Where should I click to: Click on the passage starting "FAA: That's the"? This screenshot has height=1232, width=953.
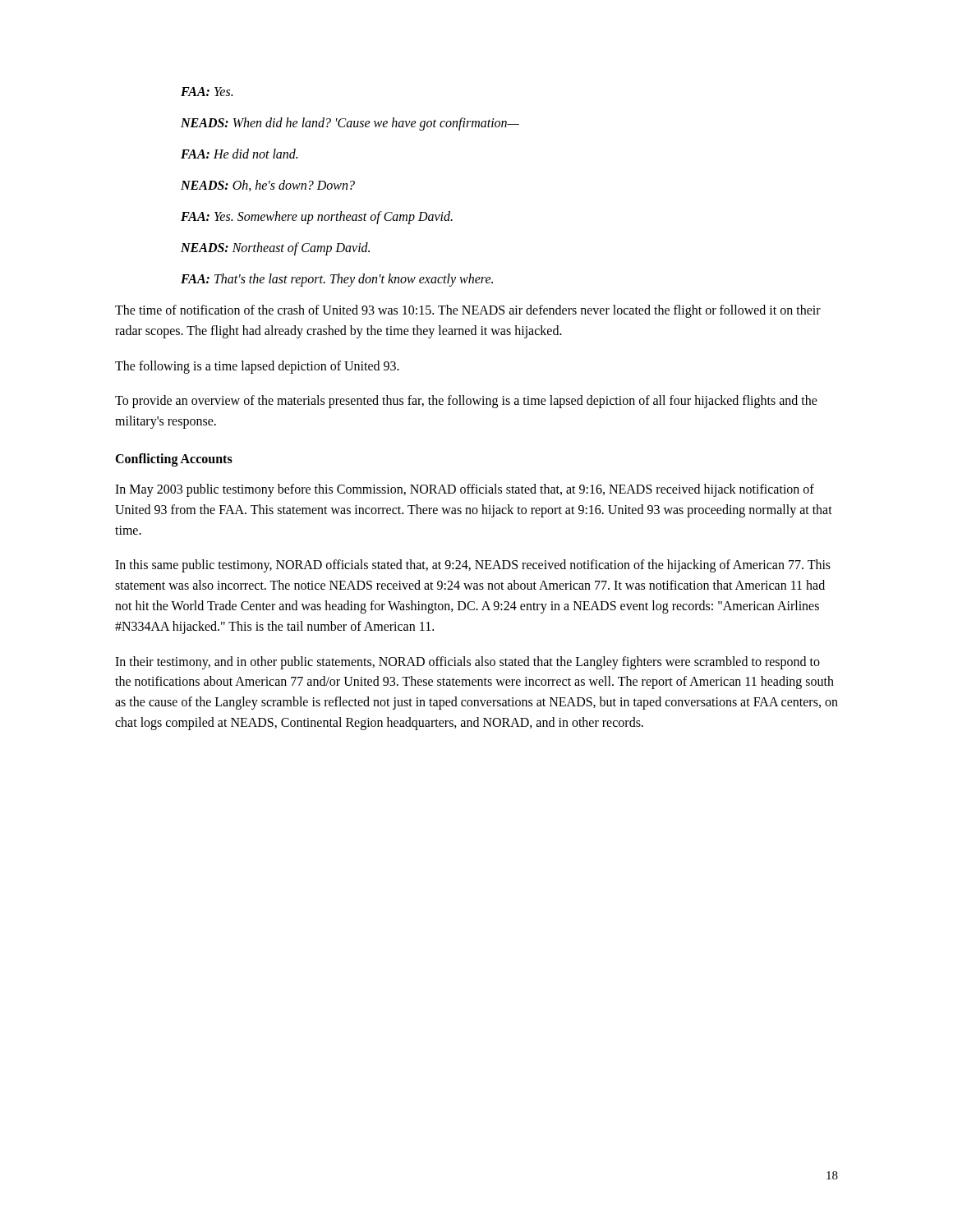(x=337, y=280)
